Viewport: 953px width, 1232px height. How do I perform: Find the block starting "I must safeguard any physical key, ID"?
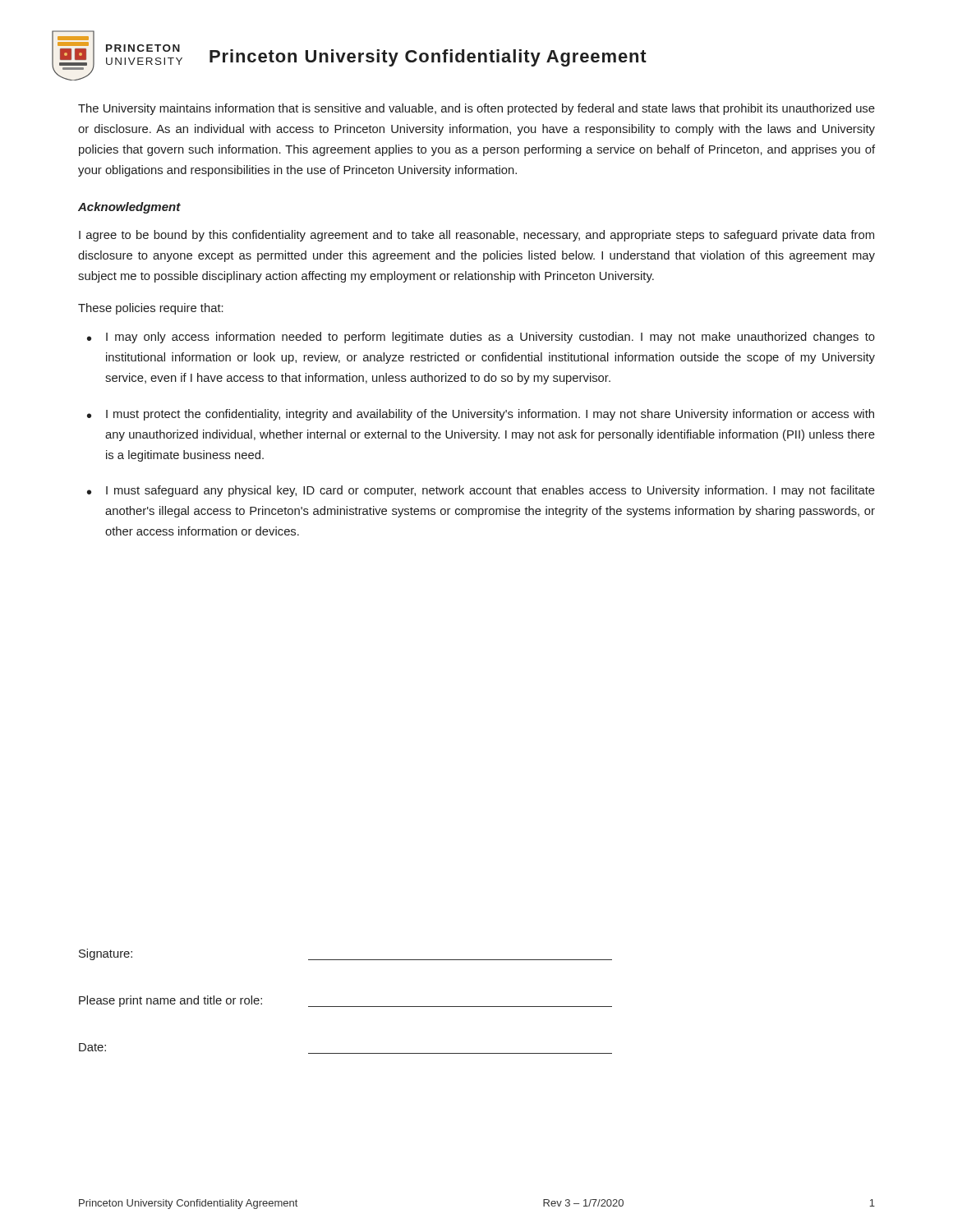(490, 511)
